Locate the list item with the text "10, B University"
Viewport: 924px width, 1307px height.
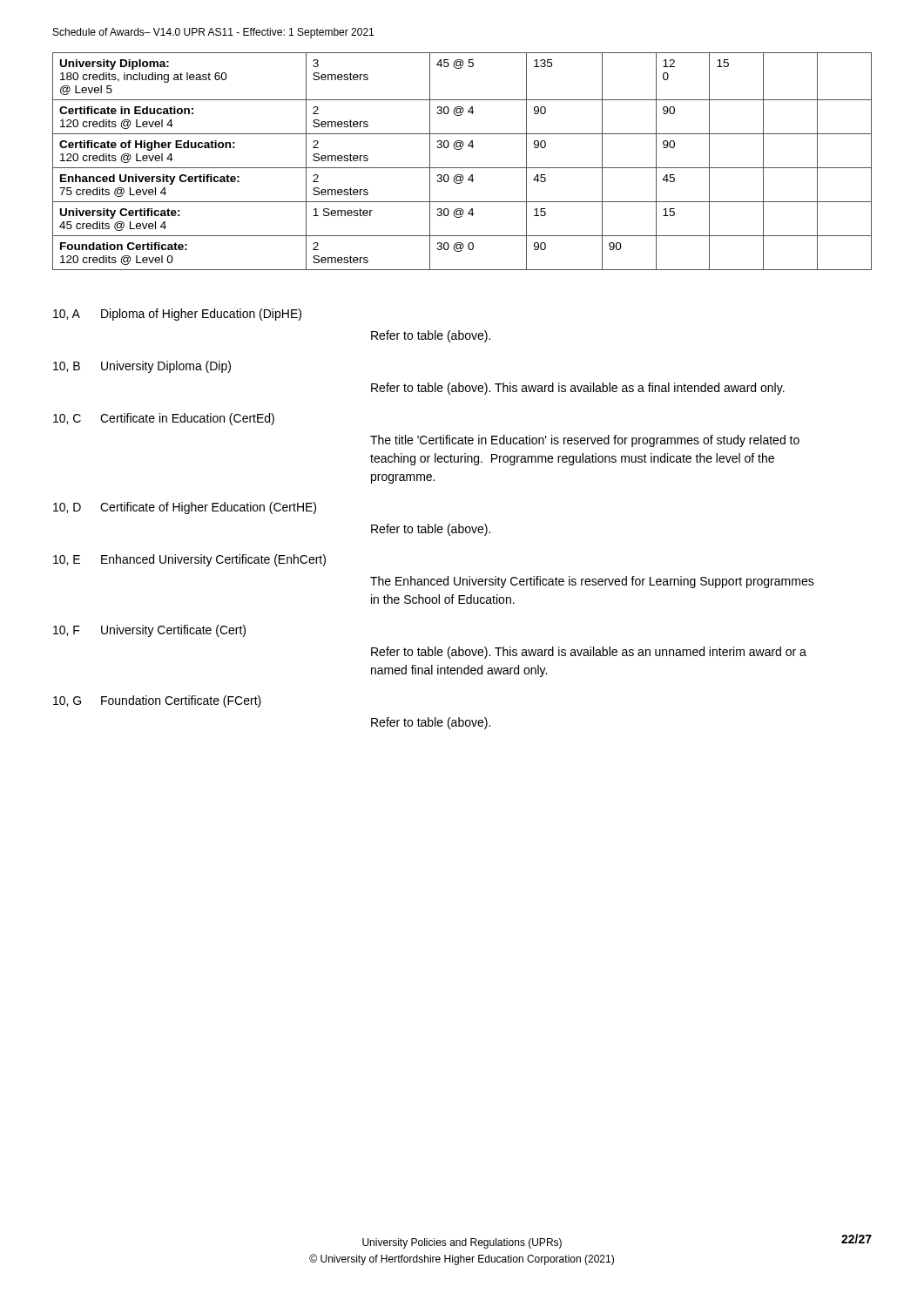(462, 377)
